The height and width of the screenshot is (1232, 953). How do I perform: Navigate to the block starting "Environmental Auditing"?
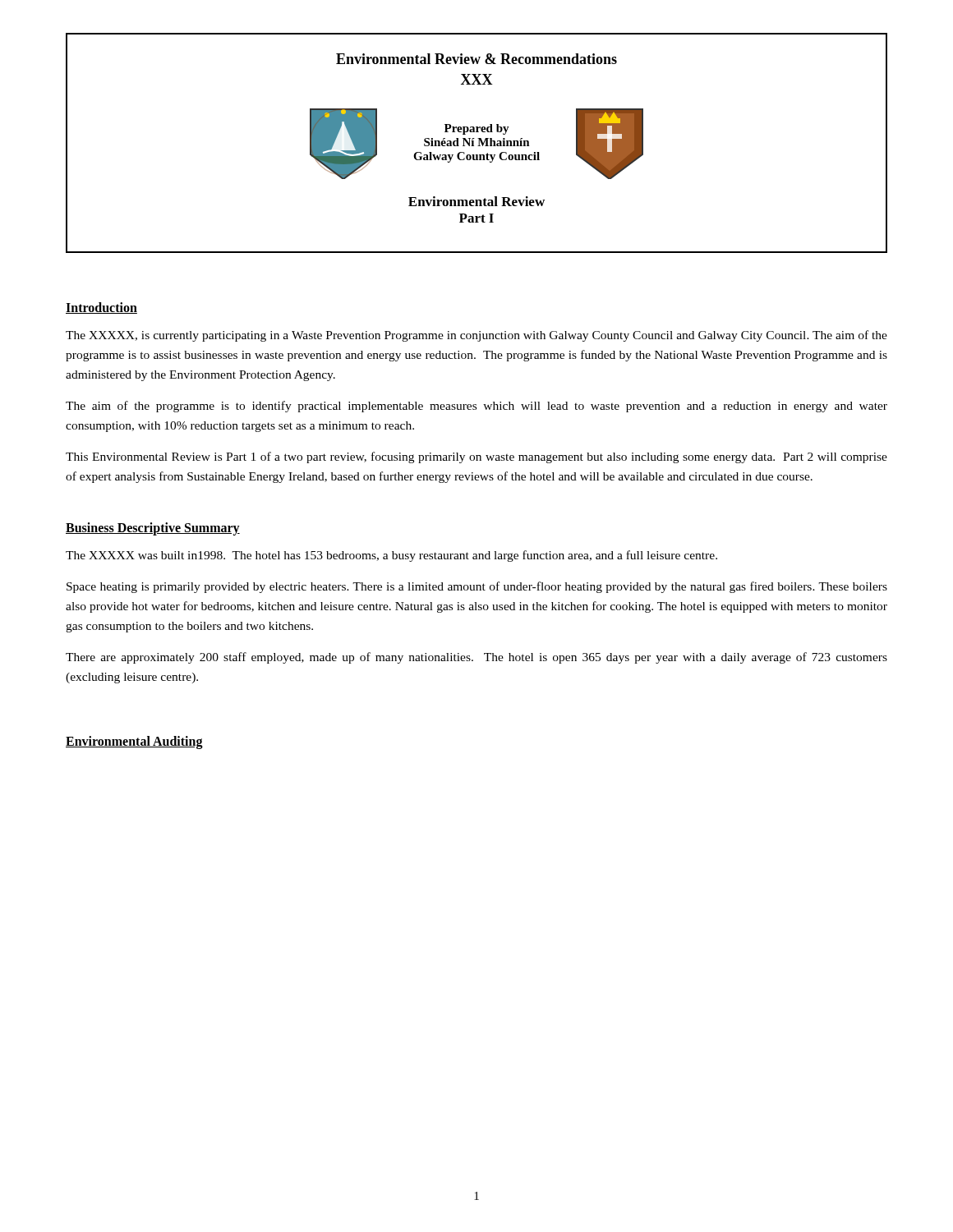click(134, 742)
